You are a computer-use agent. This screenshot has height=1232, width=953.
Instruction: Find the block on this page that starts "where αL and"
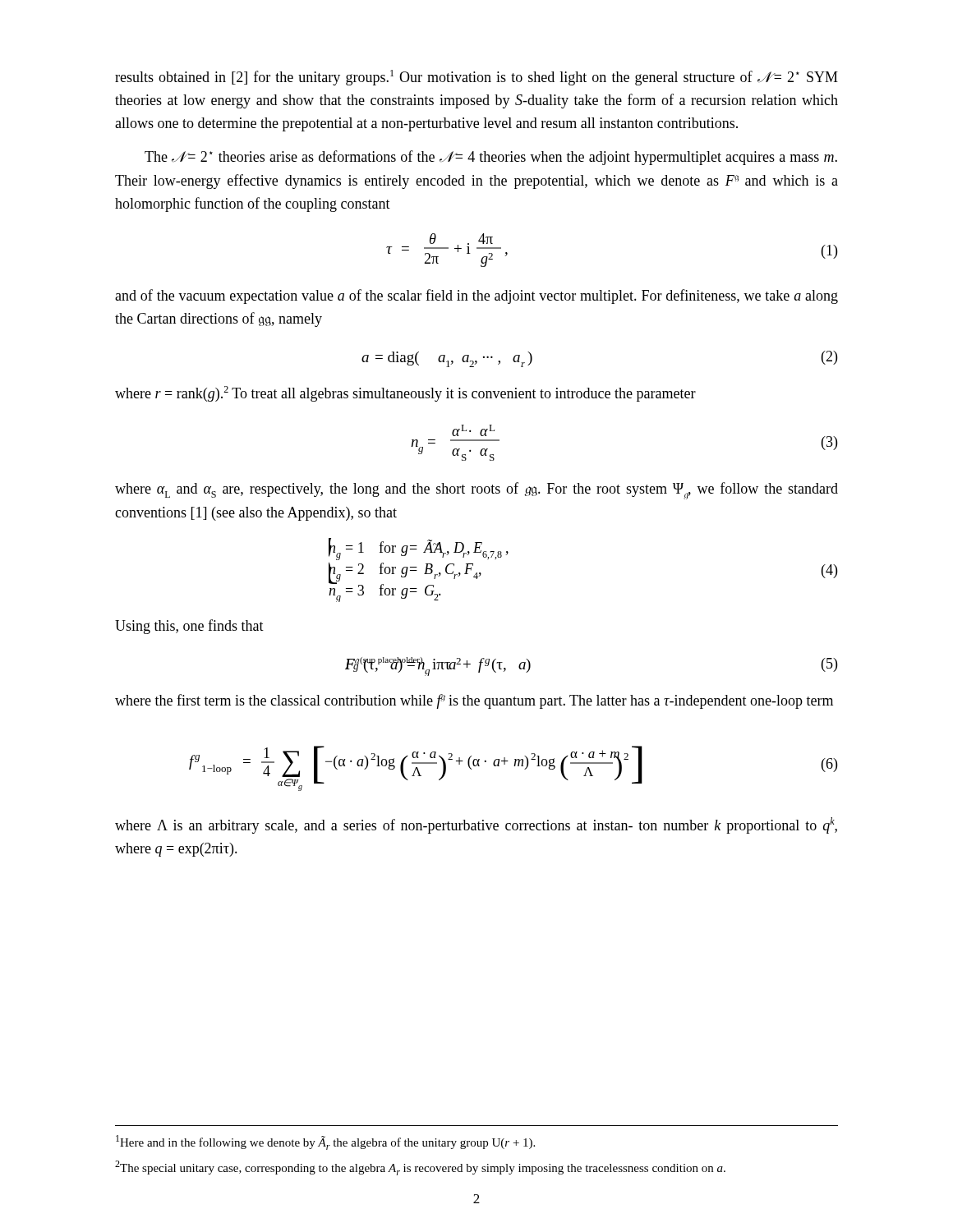[x=476, y=501]
